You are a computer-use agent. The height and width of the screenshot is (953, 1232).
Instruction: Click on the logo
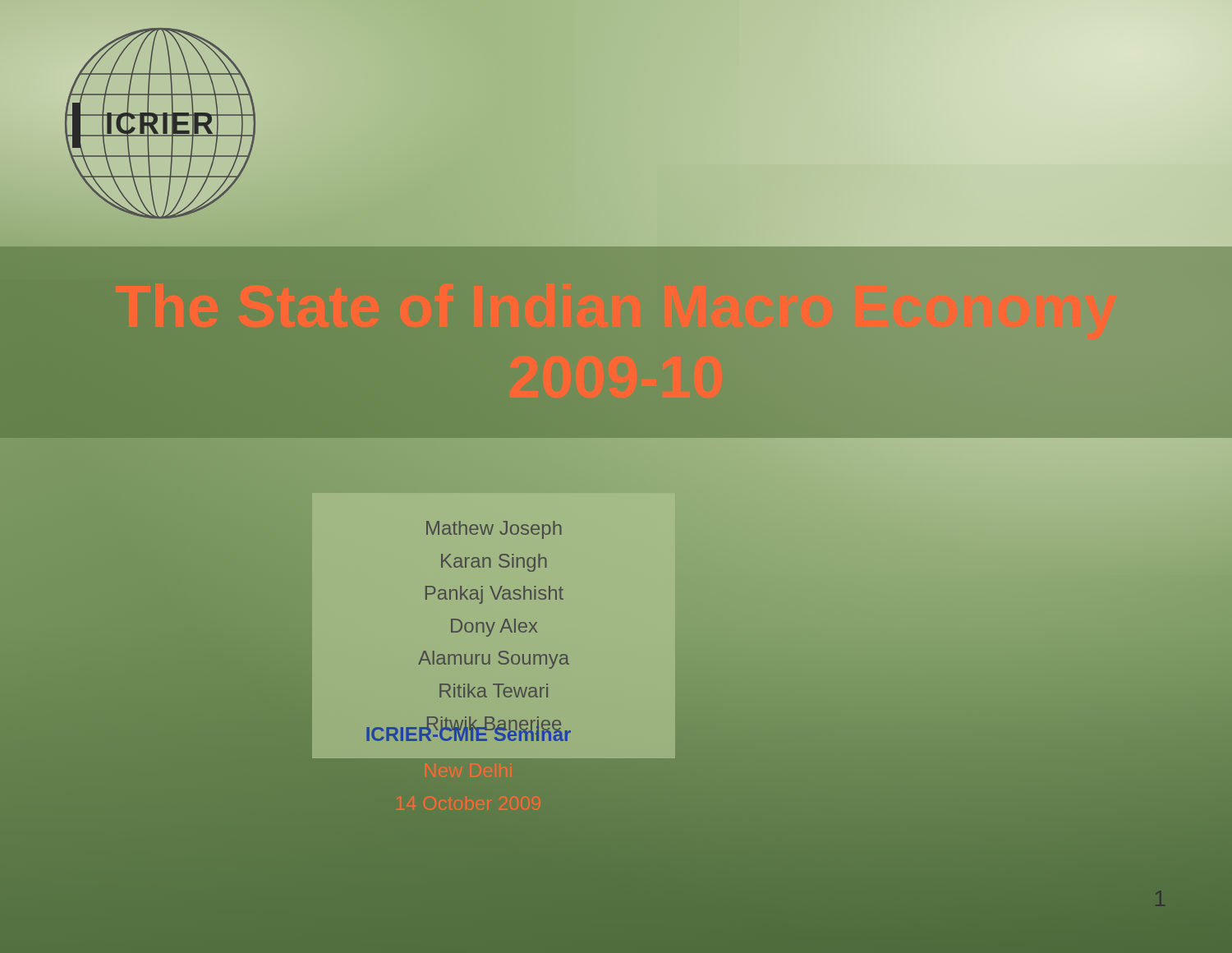pos(160,129)
